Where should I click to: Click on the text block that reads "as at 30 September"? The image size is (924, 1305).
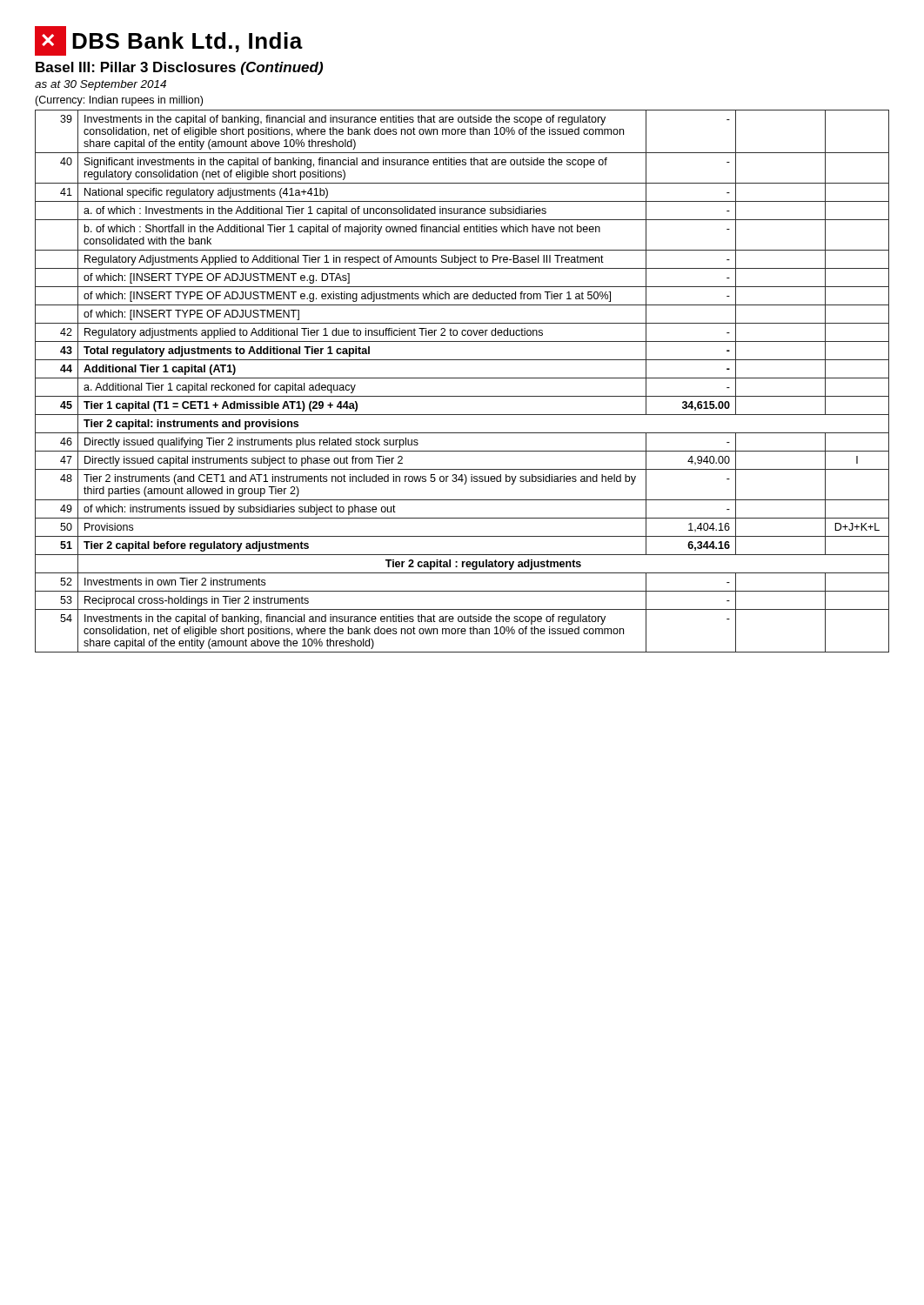coord(101,84)
